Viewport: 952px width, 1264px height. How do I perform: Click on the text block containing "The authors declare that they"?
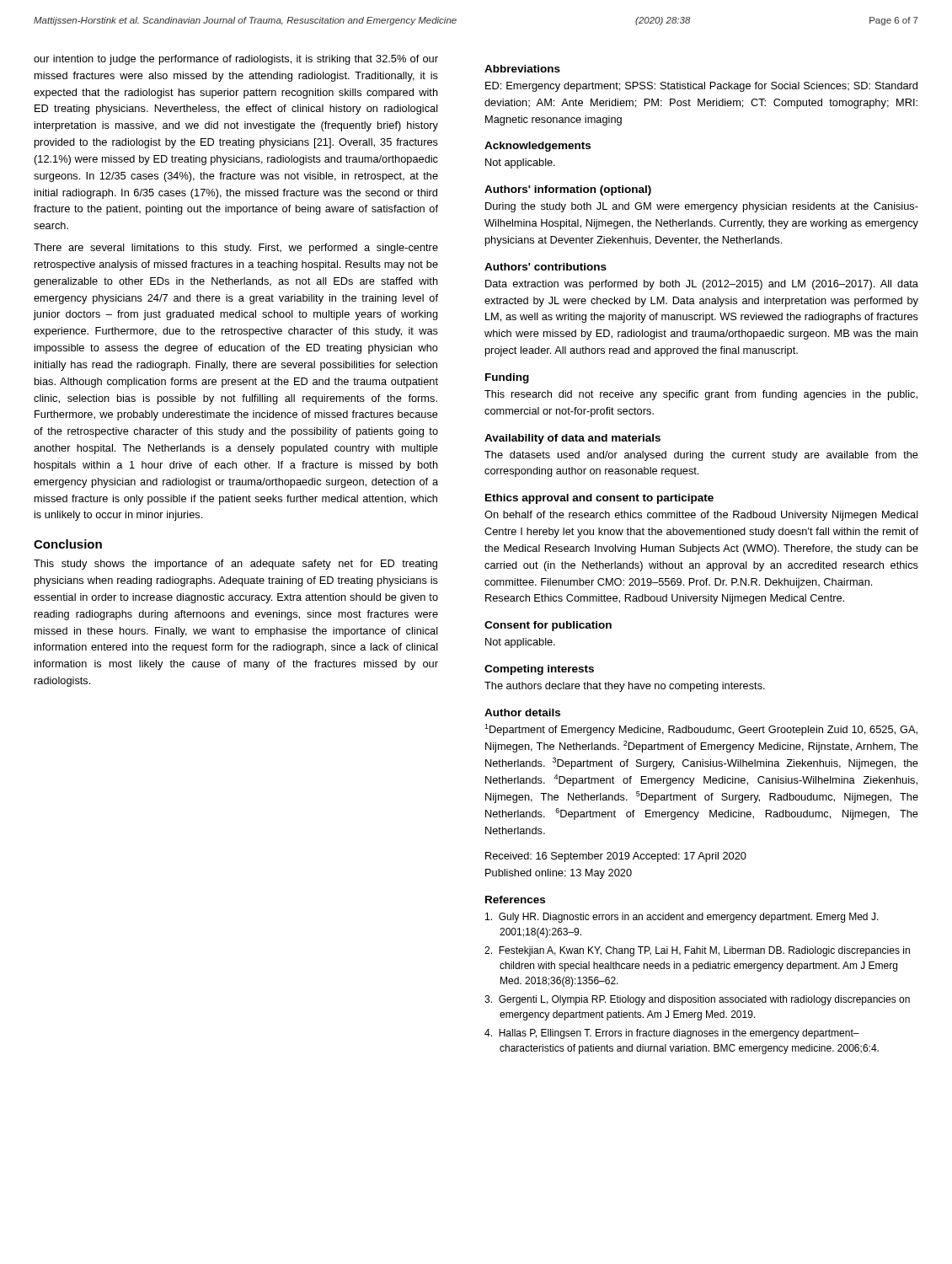click(625, 686)
